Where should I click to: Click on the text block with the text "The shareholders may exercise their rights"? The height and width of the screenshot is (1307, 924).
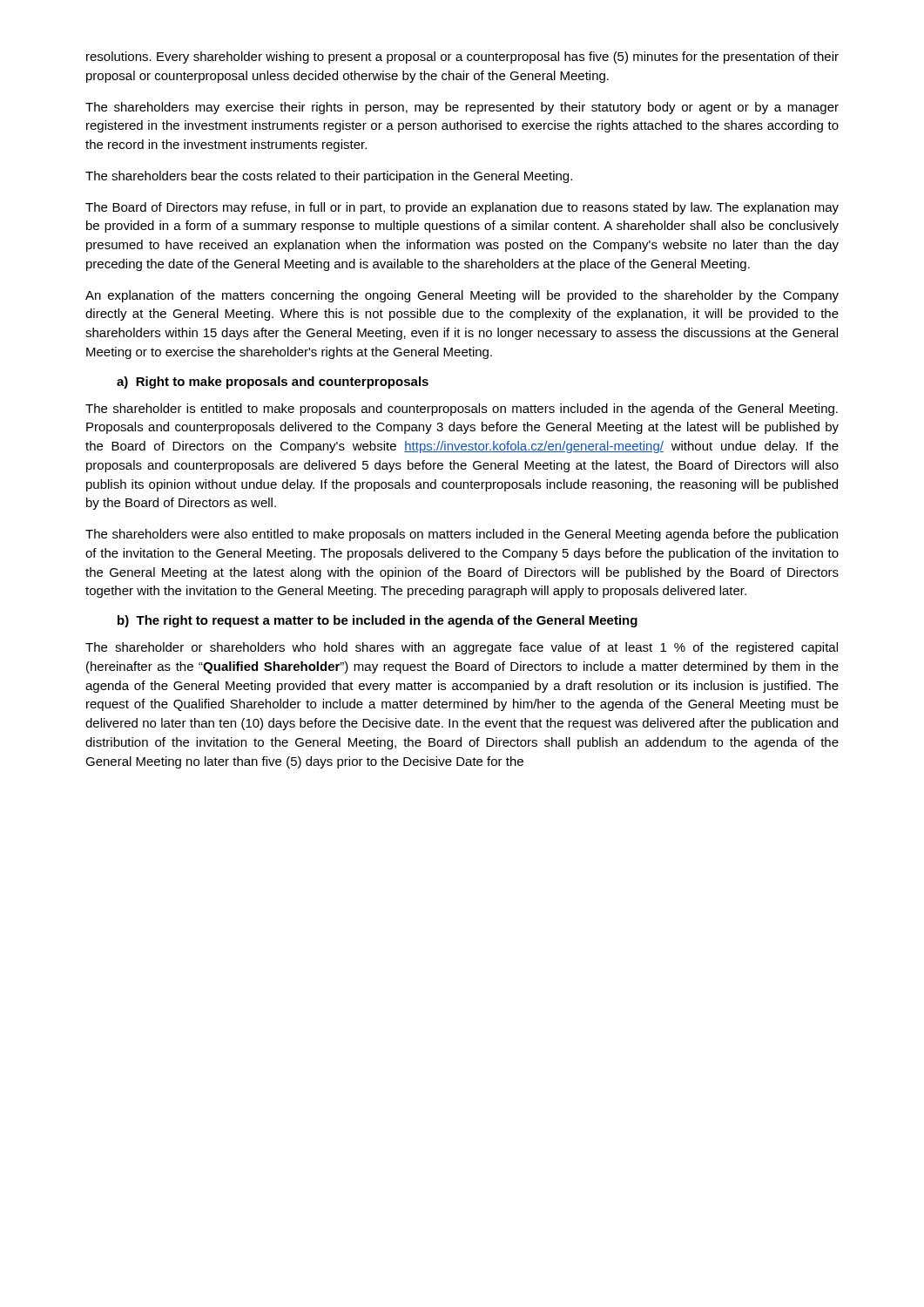click(x=462, y=125)
